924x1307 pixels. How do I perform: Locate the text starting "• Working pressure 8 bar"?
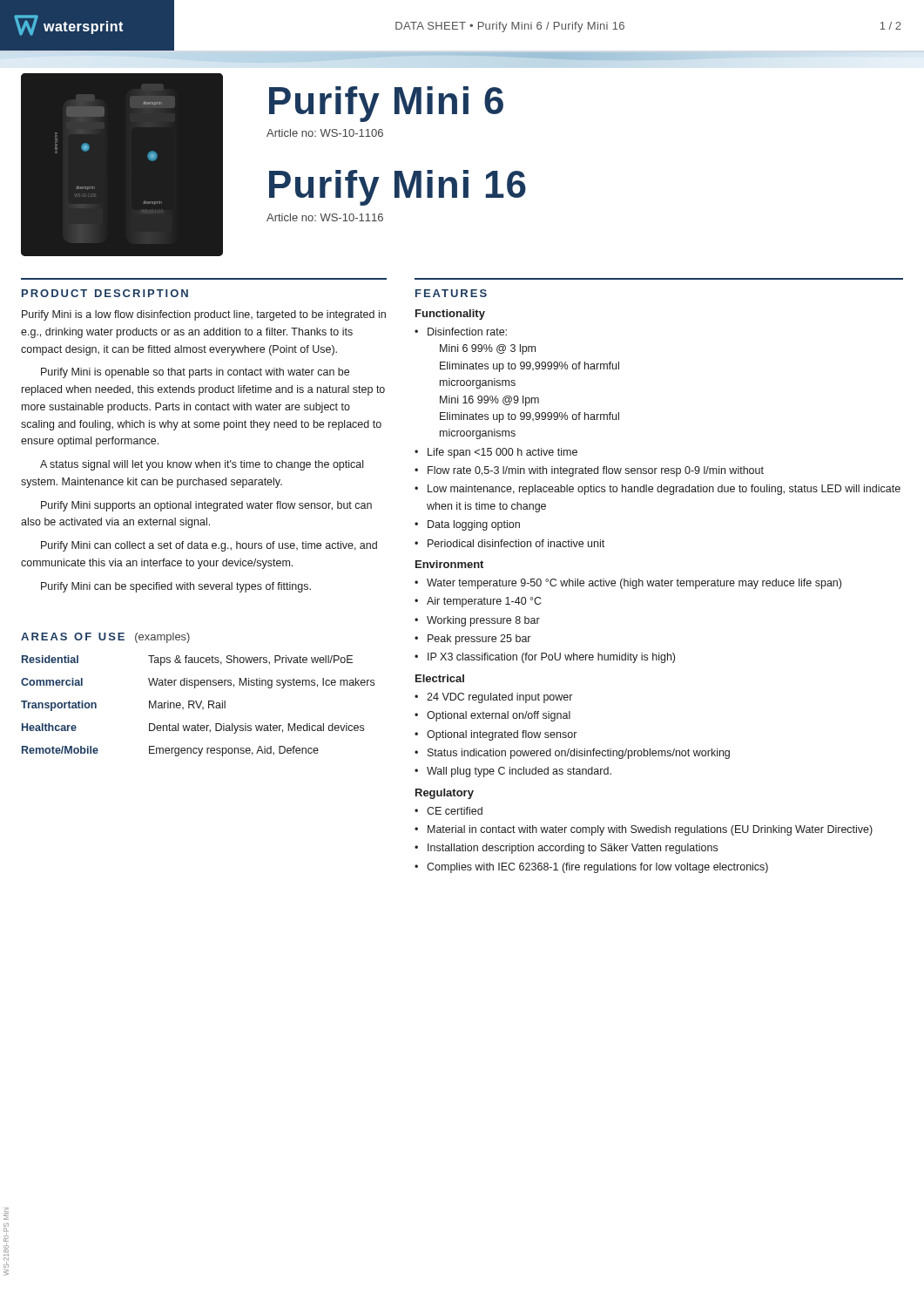pos(477,621)
